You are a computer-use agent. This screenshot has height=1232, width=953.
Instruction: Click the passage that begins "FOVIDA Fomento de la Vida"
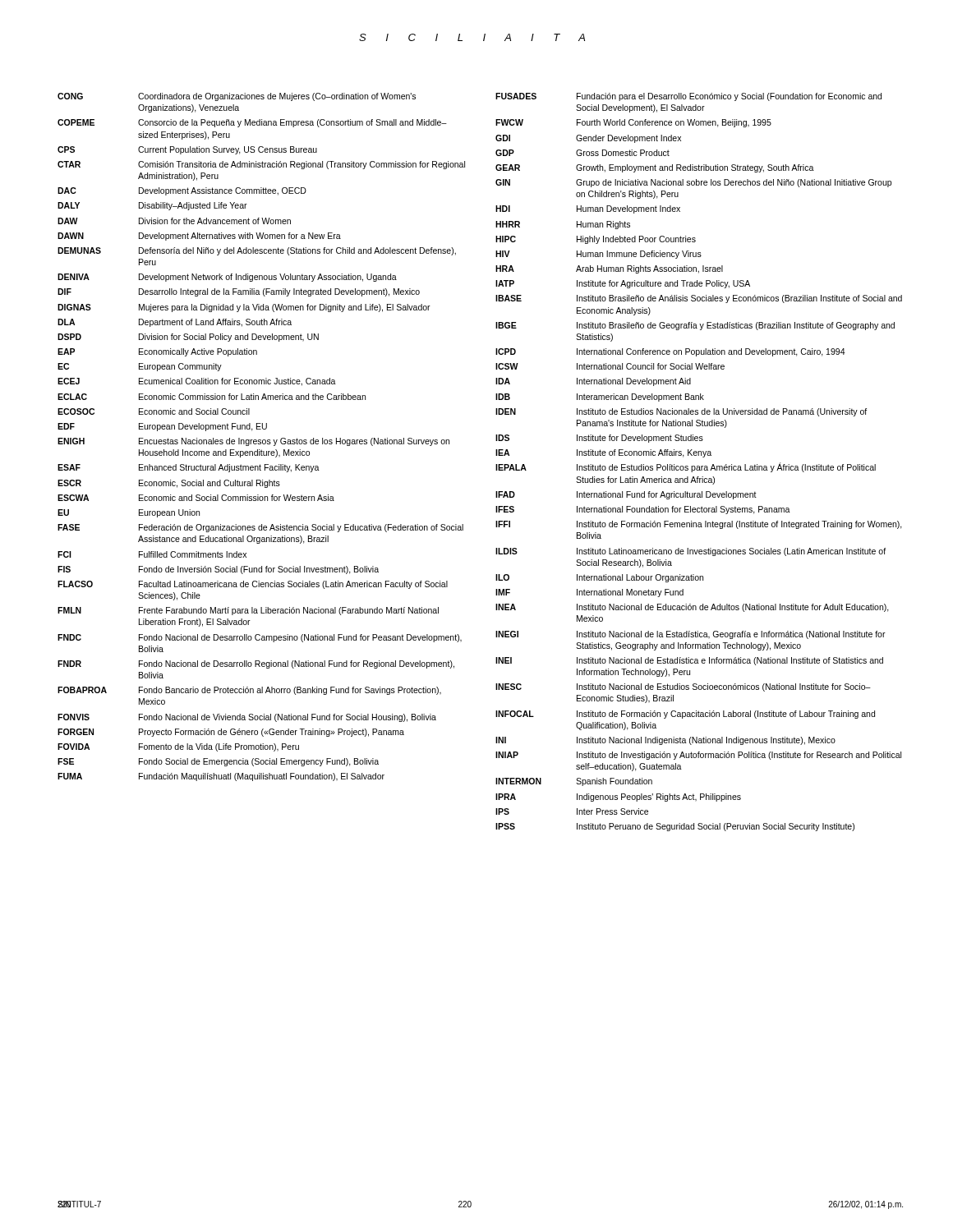(262, 747)
